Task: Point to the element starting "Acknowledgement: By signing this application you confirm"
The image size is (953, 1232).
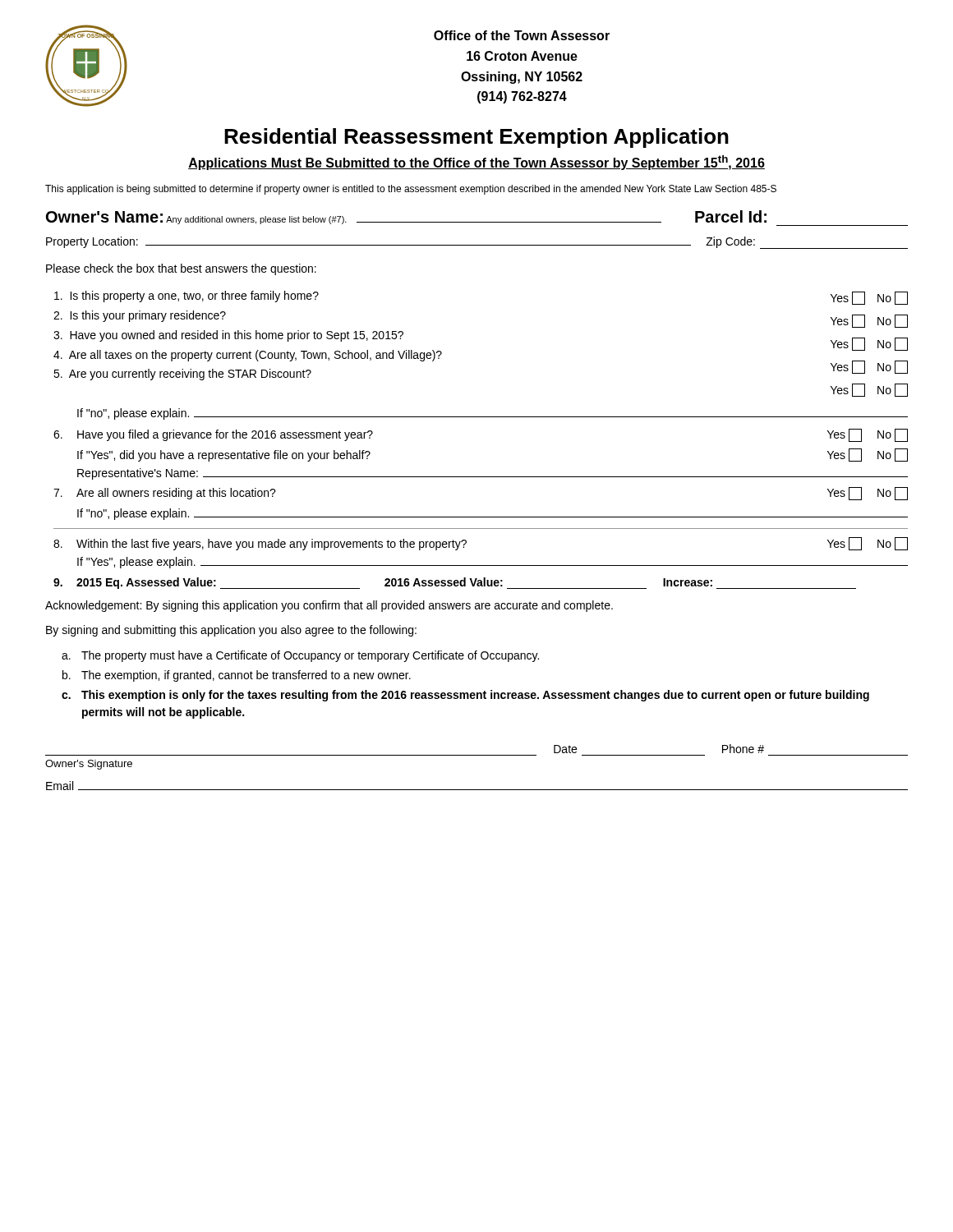Action: pyautogui.click(x=329, y=605)
